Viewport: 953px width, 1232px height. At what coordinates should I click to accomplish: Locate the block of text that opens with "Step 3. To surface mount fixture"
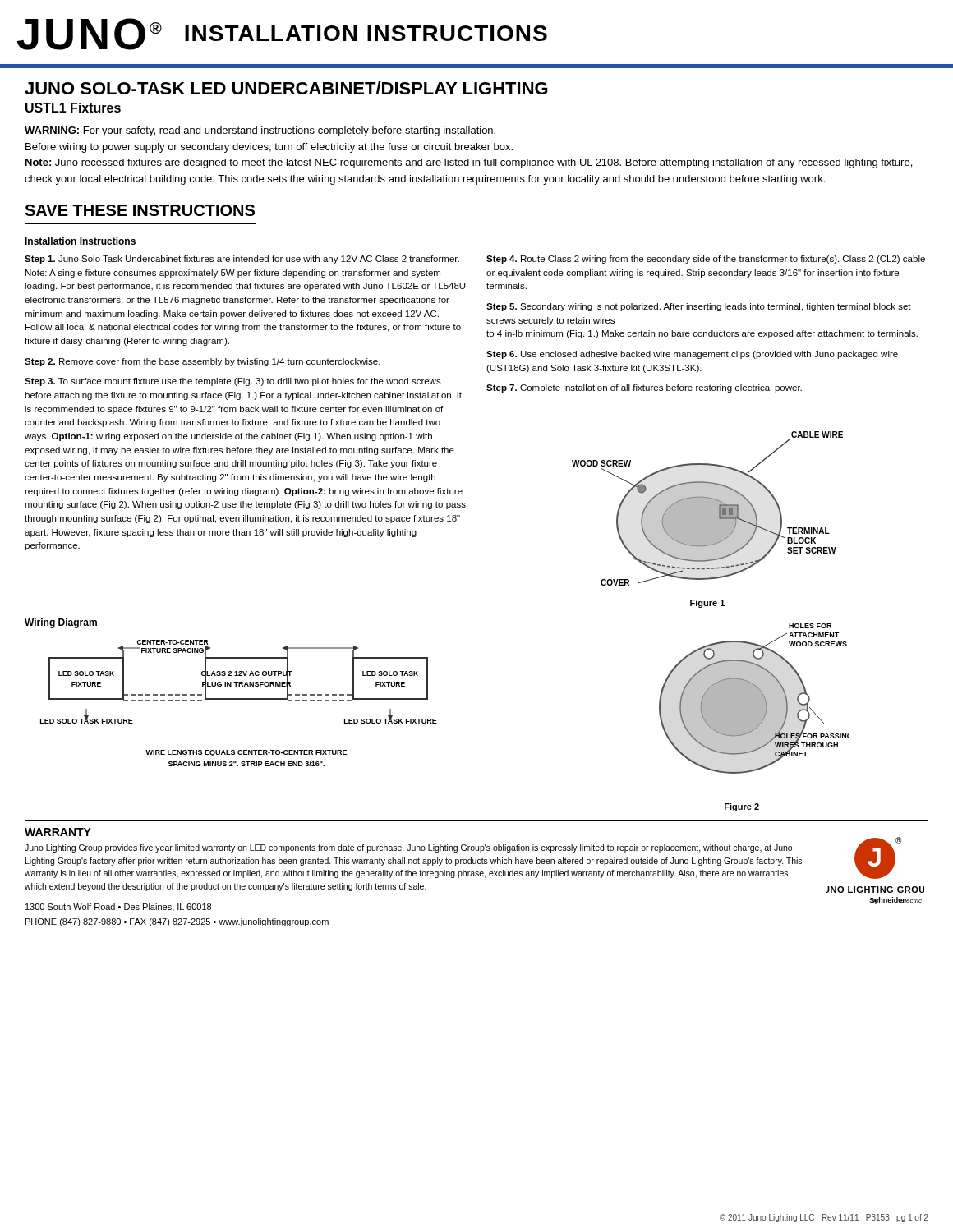pos(245,464)
